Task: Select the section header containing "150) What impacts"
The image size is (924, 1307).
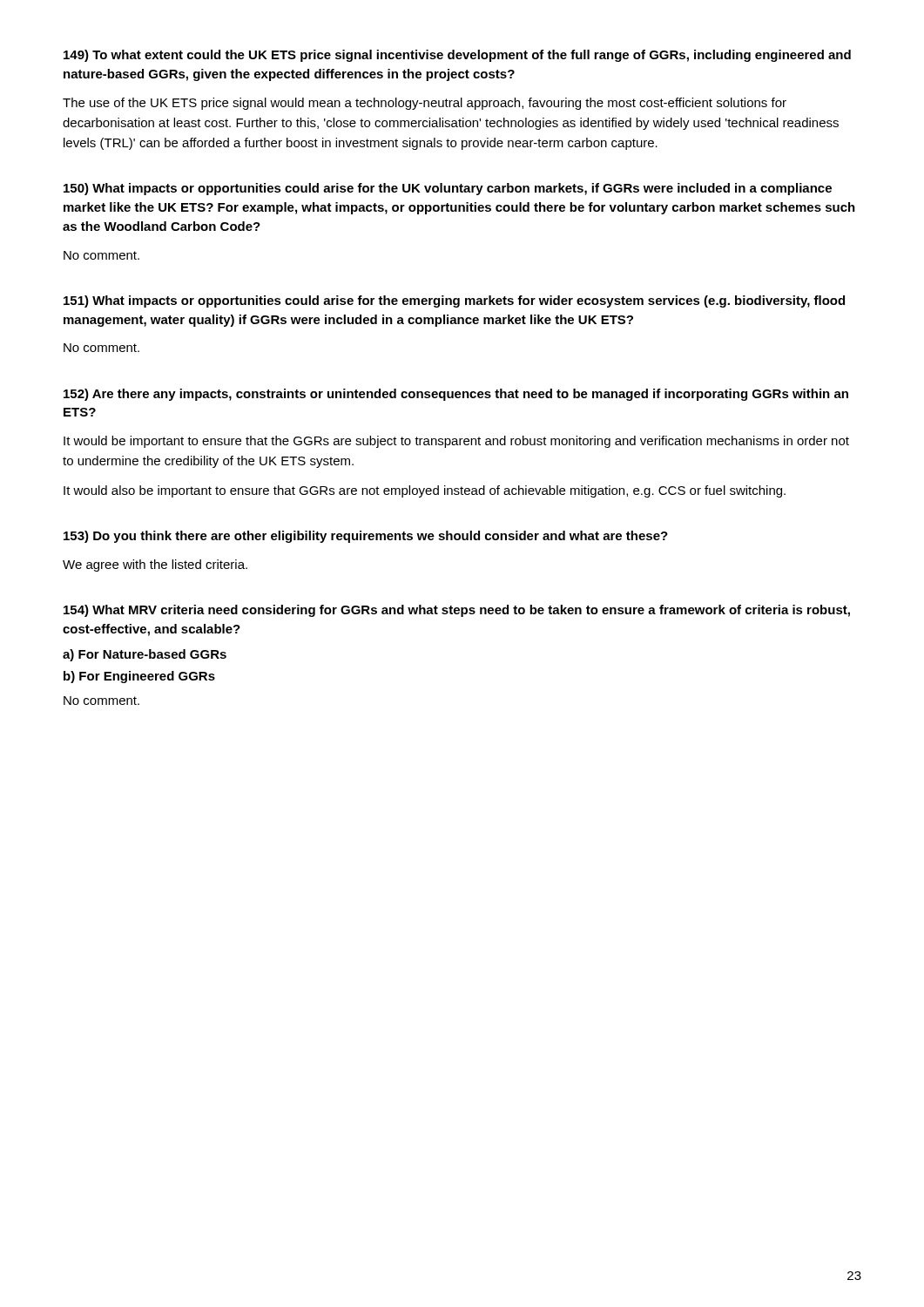Action: coord(459,207)
